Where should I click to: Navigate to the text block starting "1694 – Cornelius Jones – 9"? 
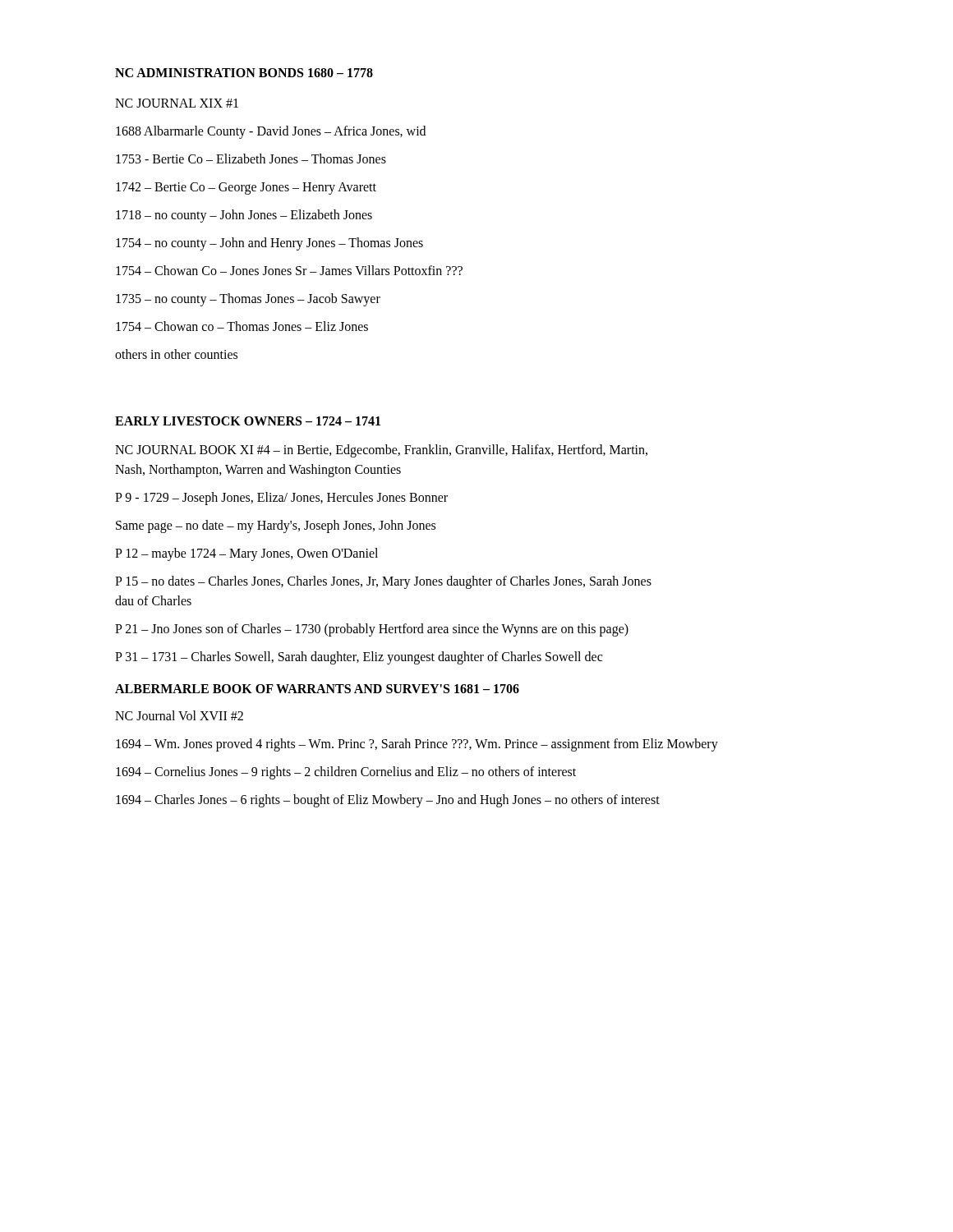(x=346, y=772)
